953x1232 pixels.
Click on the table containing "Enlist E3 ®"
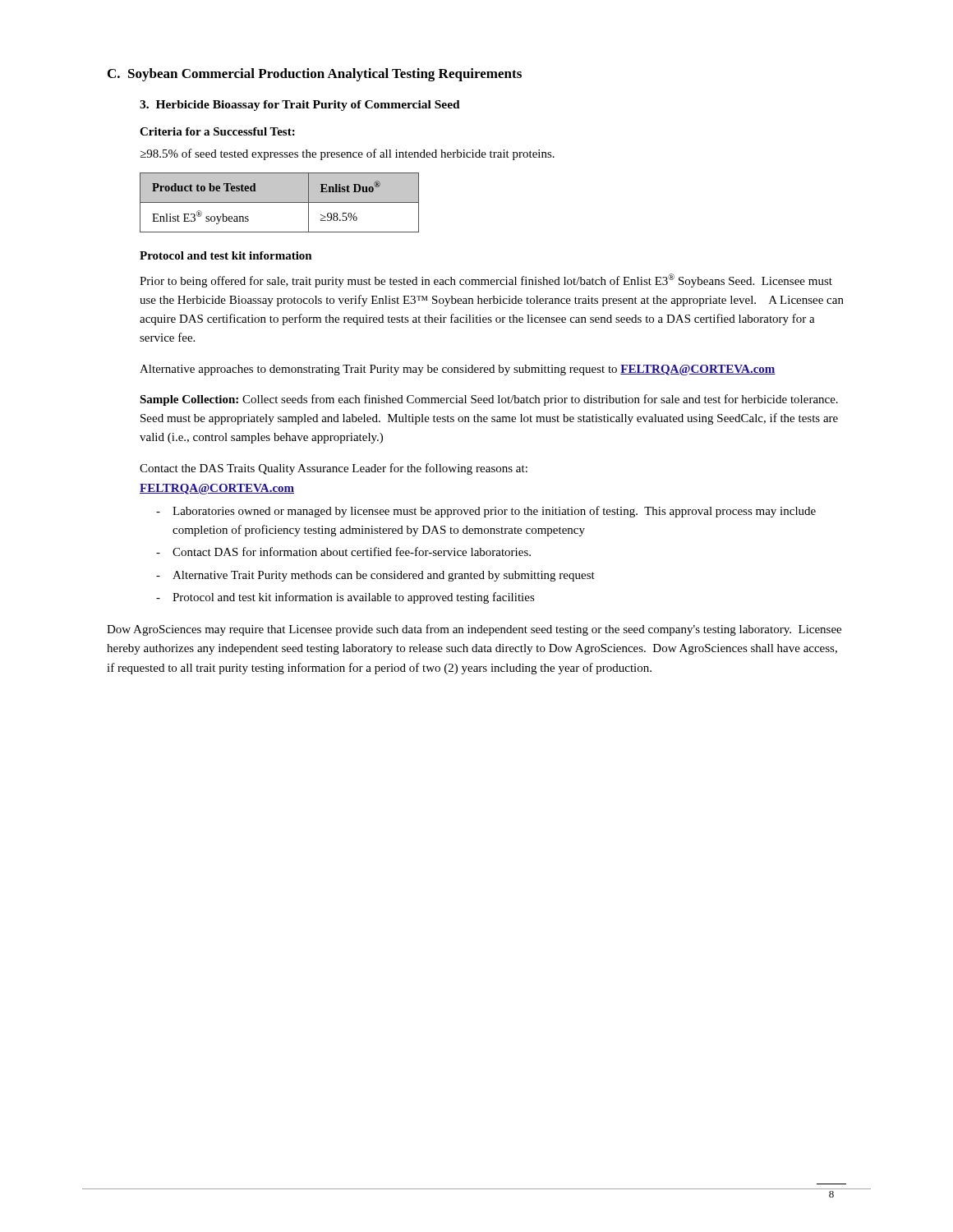[x=493, y=202]
